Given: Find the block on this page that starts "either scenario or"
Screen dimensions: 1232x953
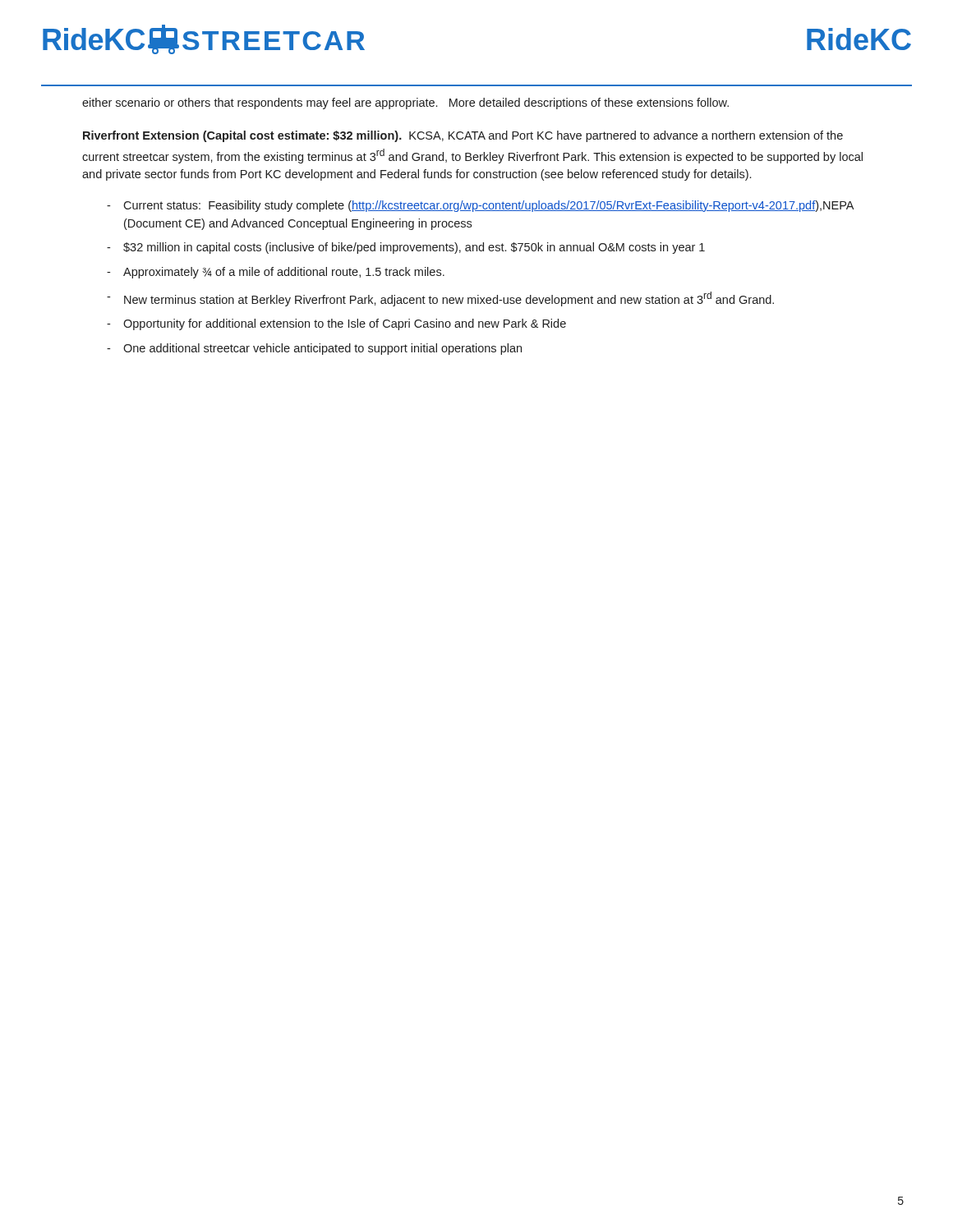Looking at the screenshot, I should point(406,103).
